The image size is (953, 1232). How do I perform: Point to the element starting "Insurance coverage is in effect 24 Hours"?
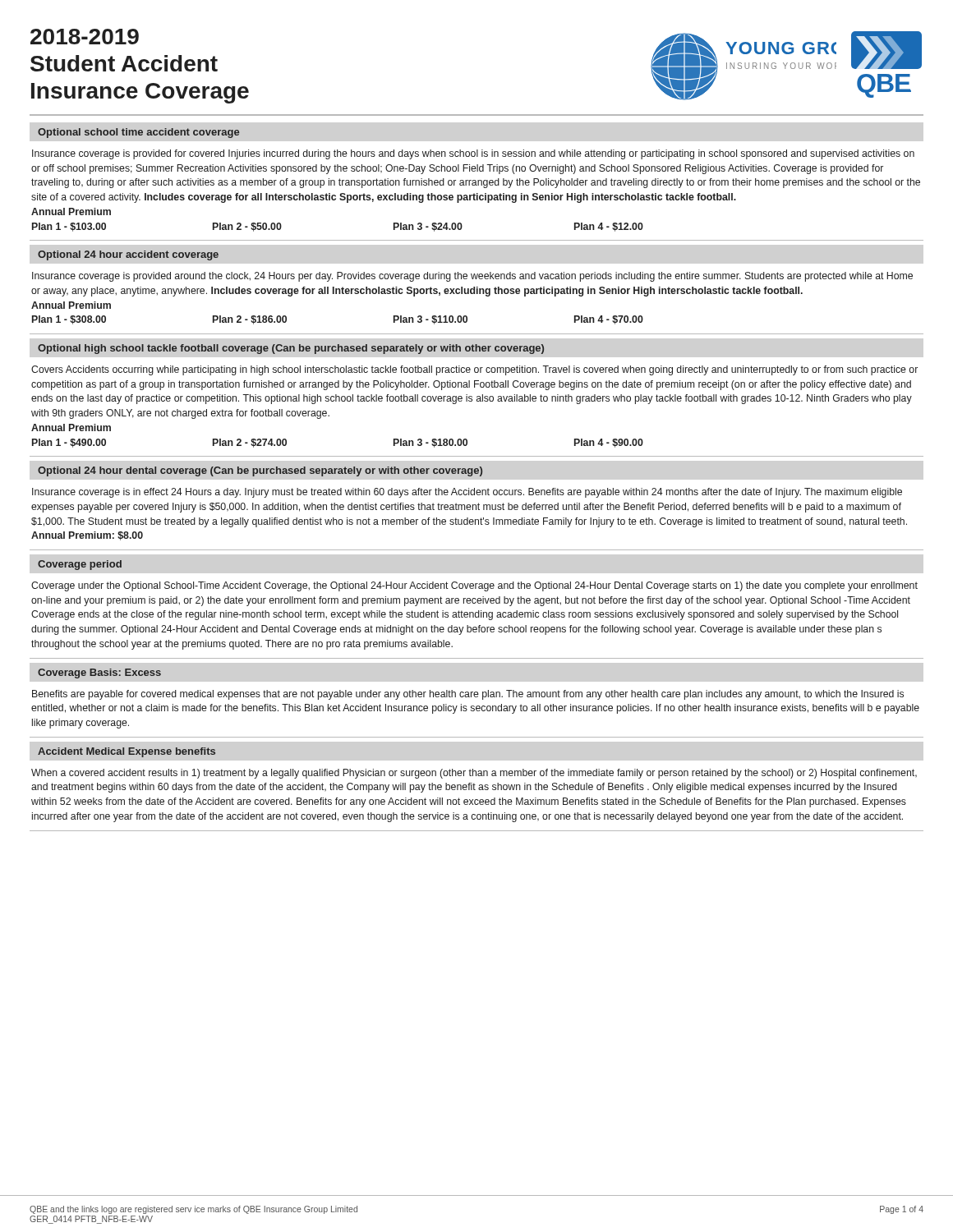[470, 514]
